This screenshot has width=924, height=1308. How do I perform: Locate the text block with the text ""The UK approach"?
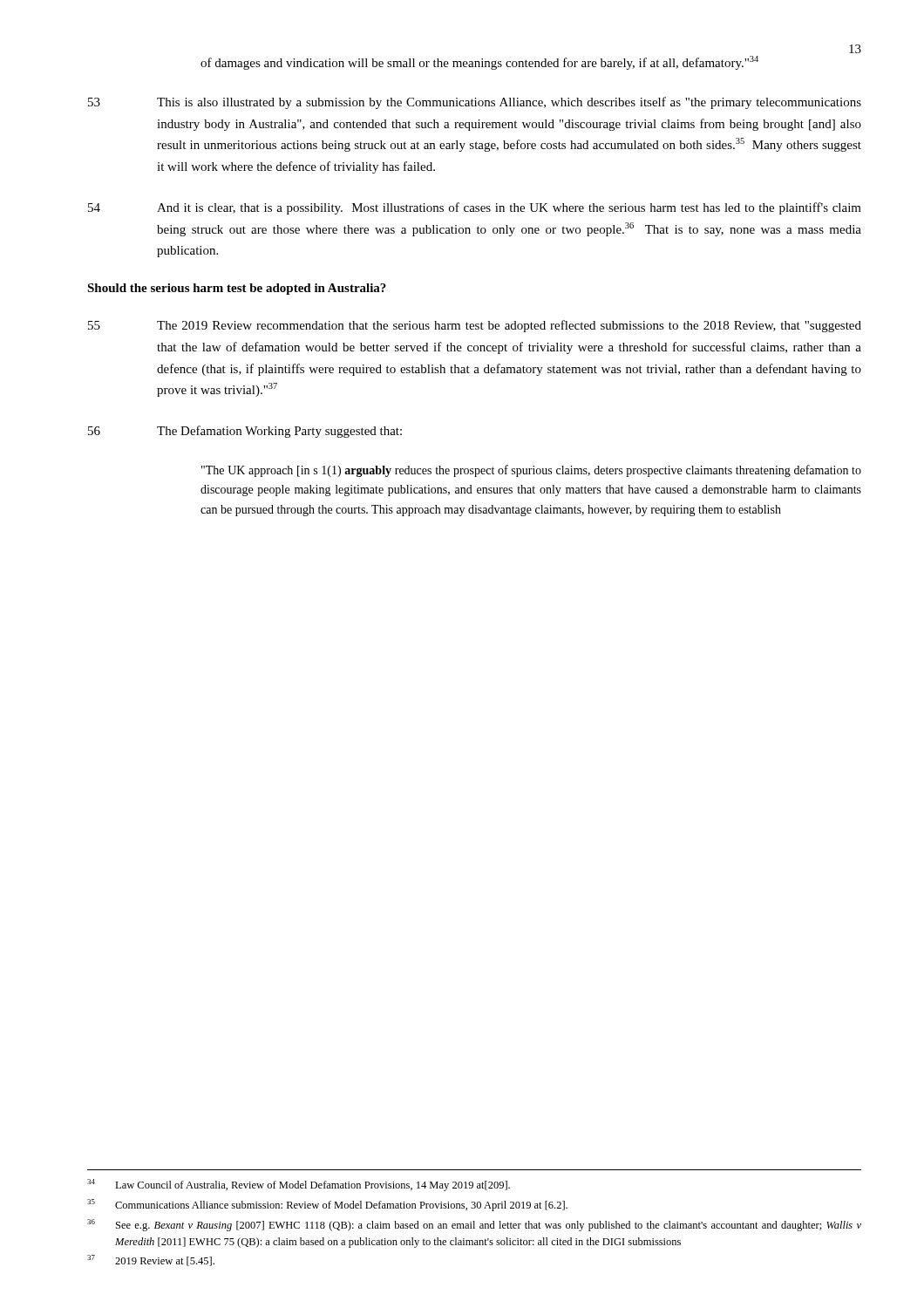(x=531, y=490)
